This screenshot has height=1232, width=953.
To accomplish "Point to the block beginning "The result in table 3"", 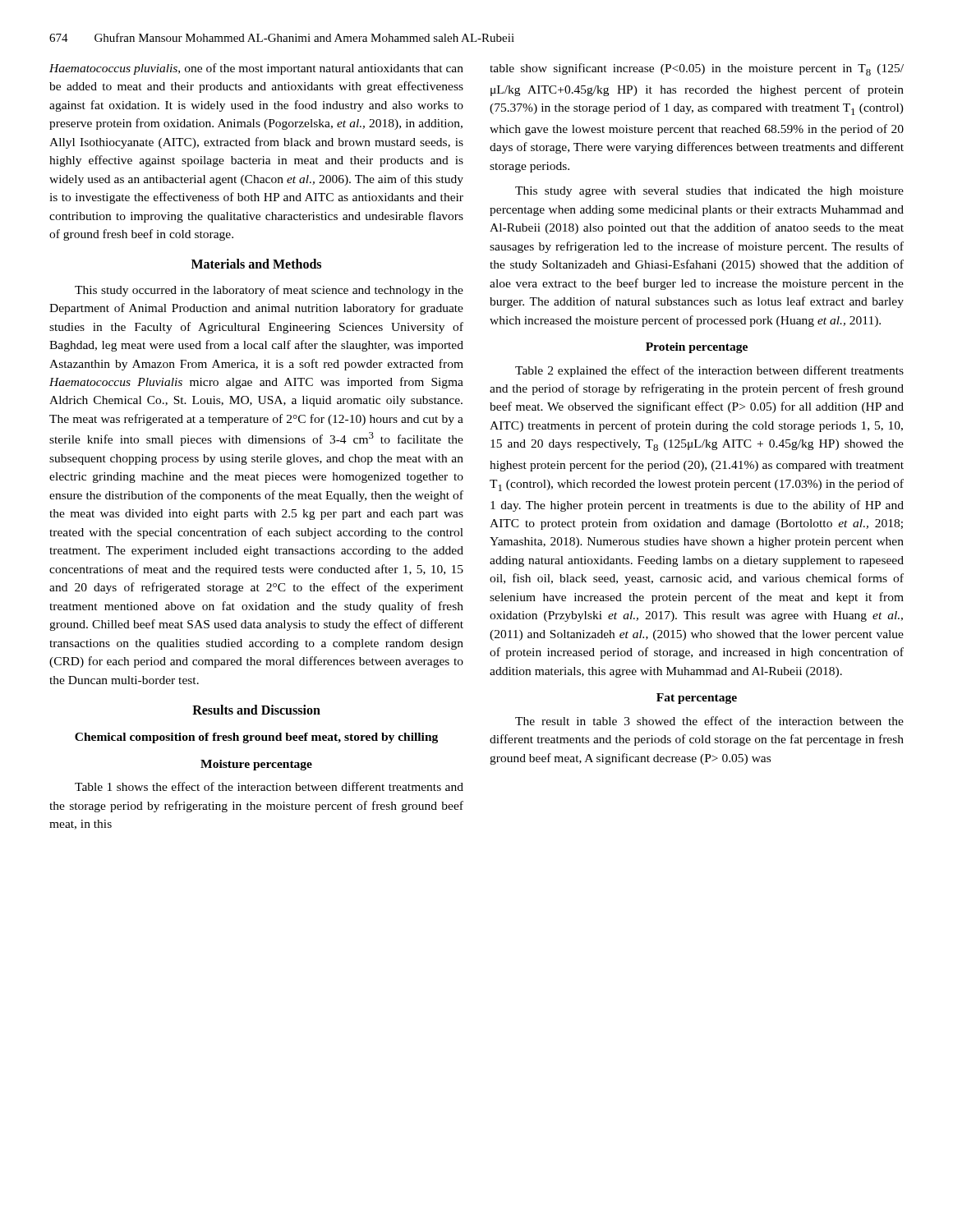I will pos(697,740).
